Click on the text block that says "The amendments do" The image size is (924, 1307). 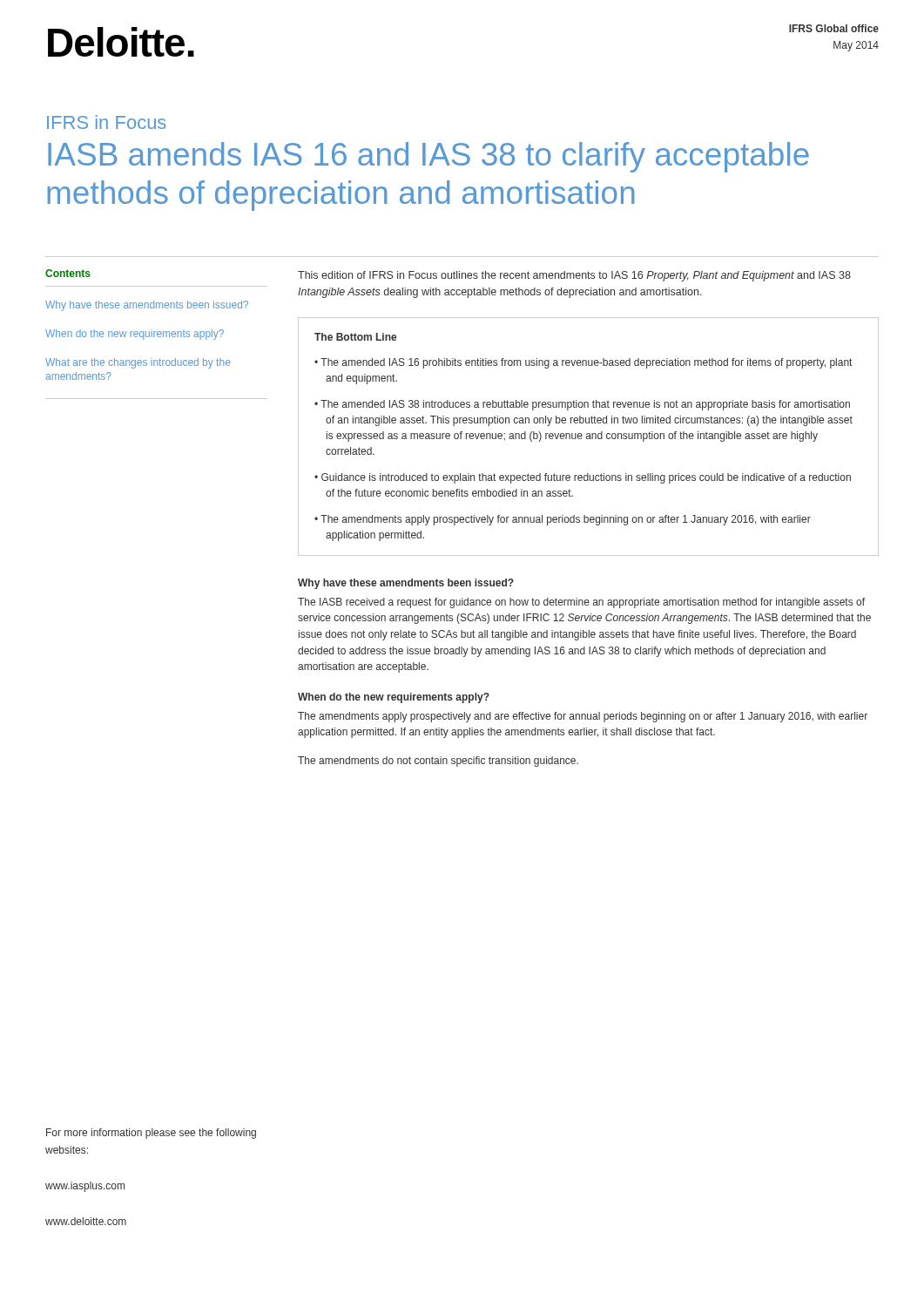438,761
